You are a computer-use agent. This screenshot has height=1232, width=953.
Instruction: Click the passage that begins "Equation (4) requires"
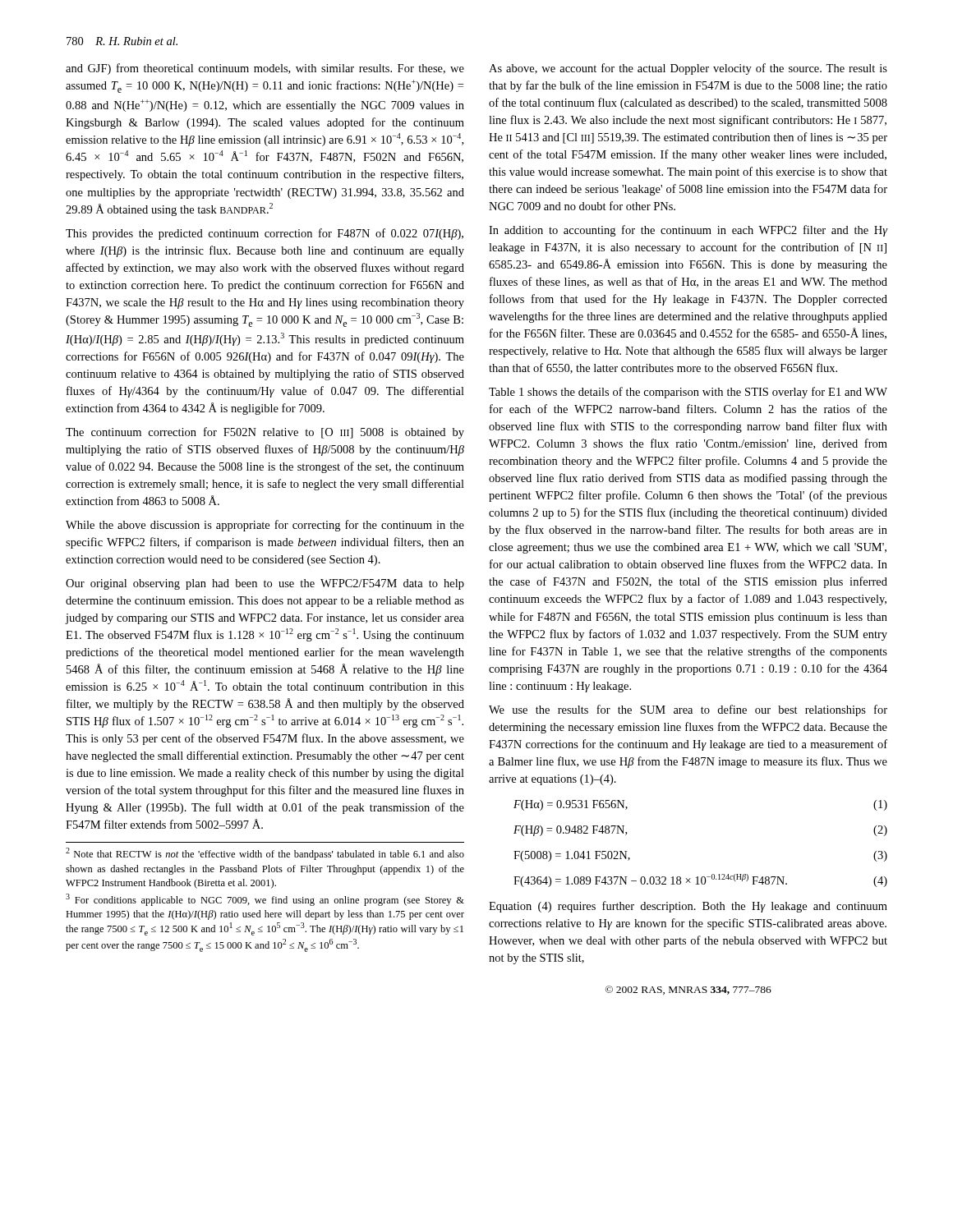[688, 932]
